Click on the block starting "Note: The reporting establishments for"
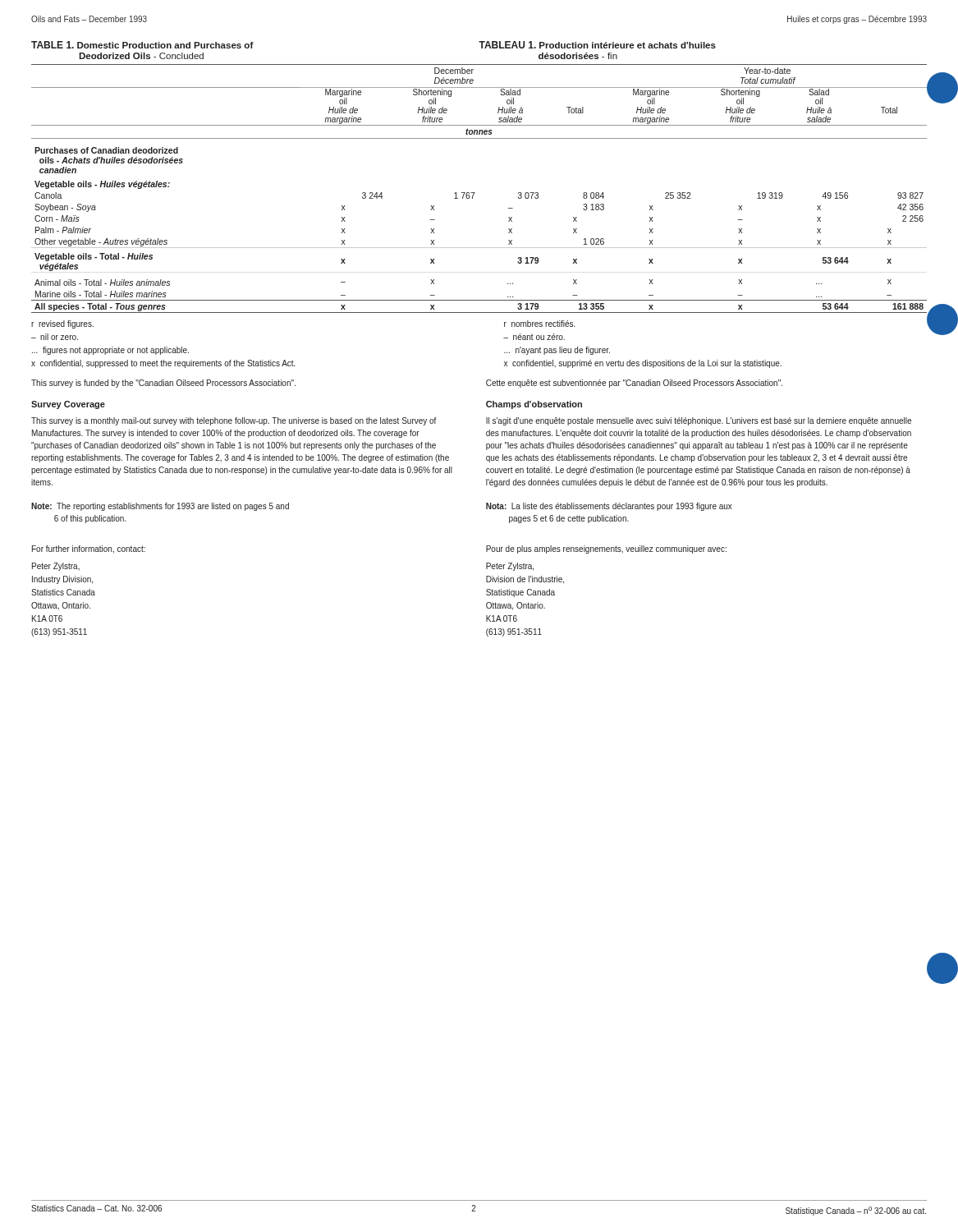This screenshot has width=958, height=1232. click(x=160, y=512)
